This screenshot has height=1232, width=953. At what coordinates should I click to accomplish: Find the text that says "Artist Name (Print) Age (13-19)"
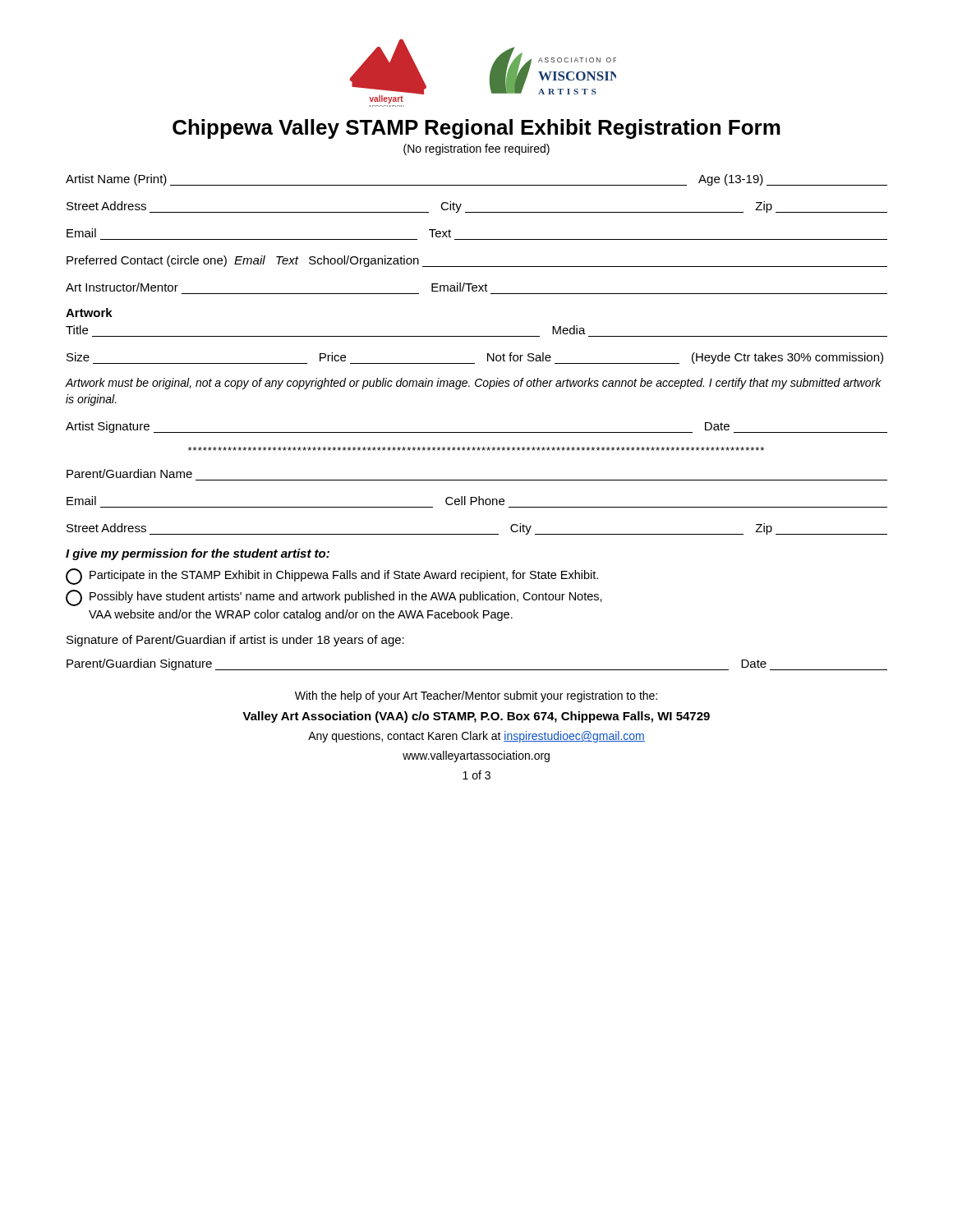coord(476,178)
